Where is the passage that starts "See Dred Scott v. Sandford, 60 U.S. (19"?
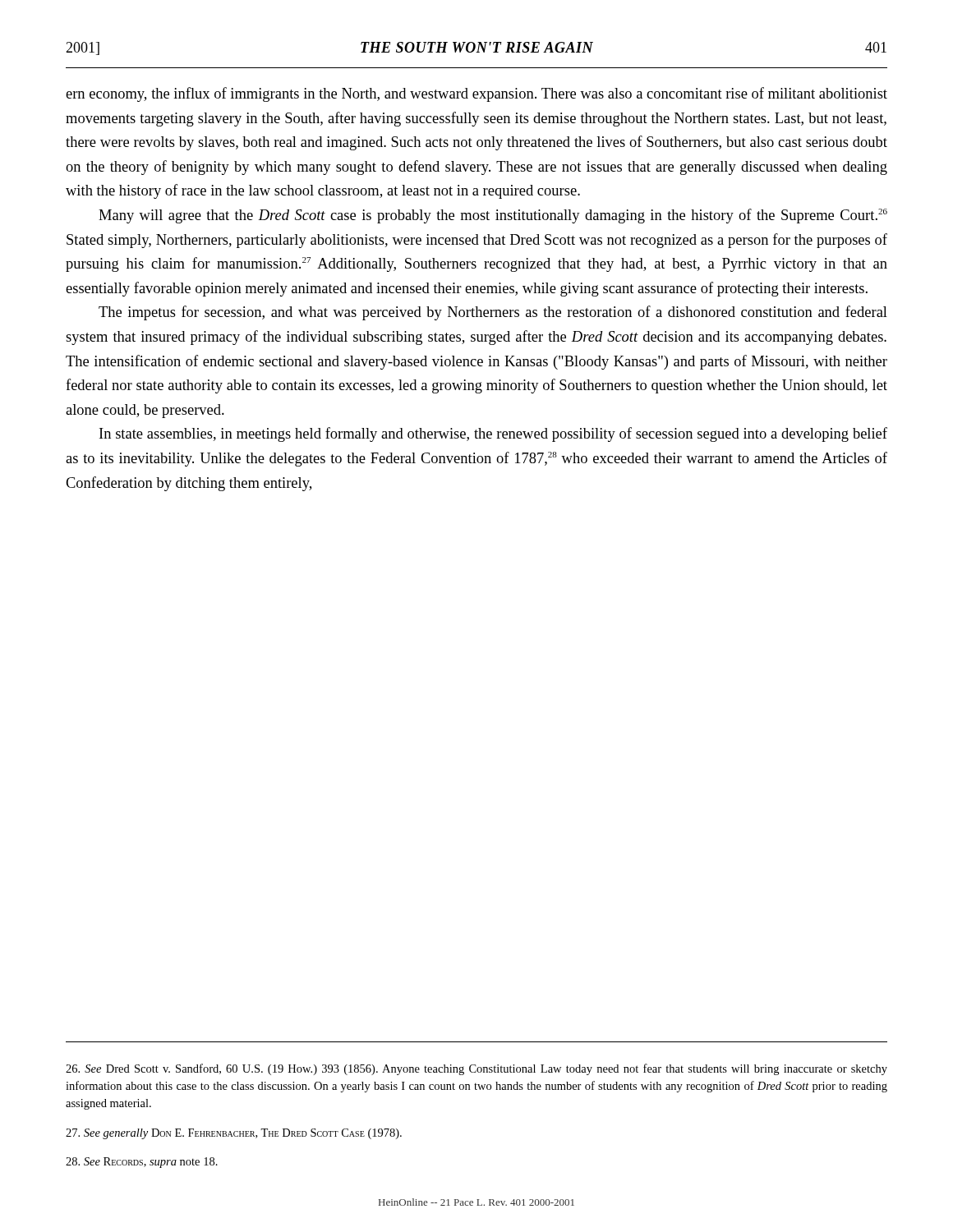The height and width of the screenshot is (1232, 953). tap(476, 1087)
